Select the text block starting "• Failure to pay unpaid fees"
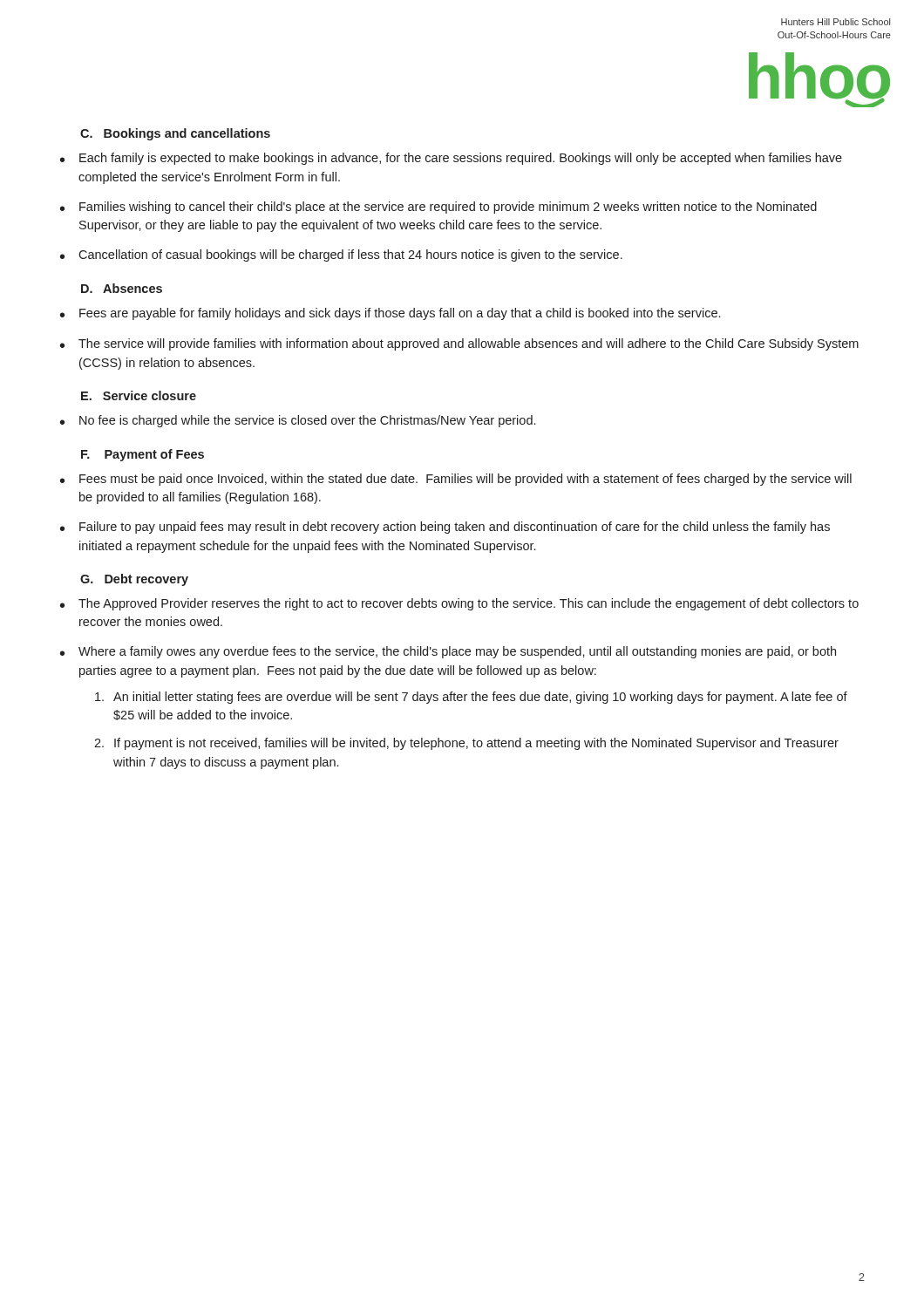924x1308 pixels. 462,537
